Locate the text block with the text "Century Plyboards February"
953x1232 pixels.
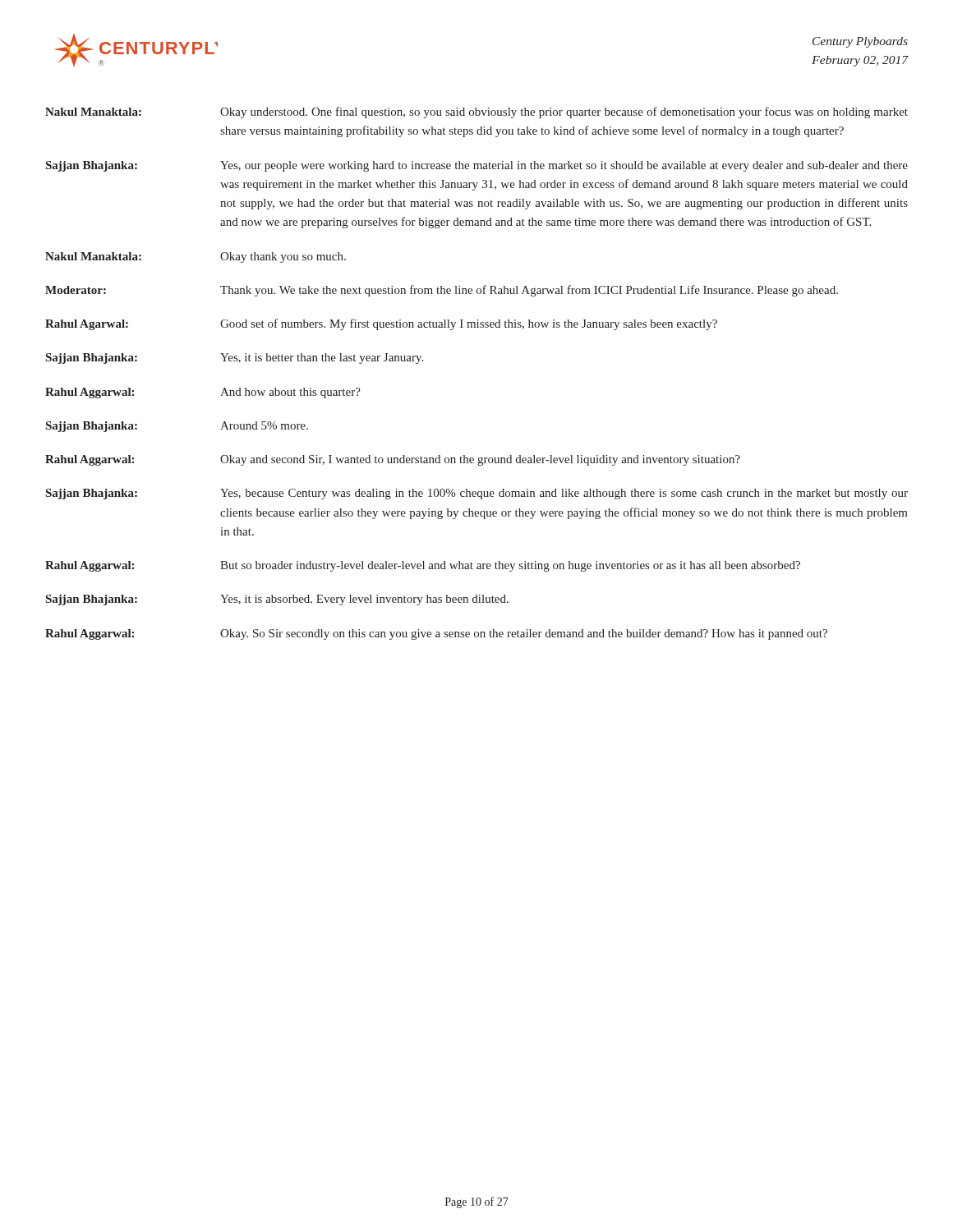pos(860,50)
